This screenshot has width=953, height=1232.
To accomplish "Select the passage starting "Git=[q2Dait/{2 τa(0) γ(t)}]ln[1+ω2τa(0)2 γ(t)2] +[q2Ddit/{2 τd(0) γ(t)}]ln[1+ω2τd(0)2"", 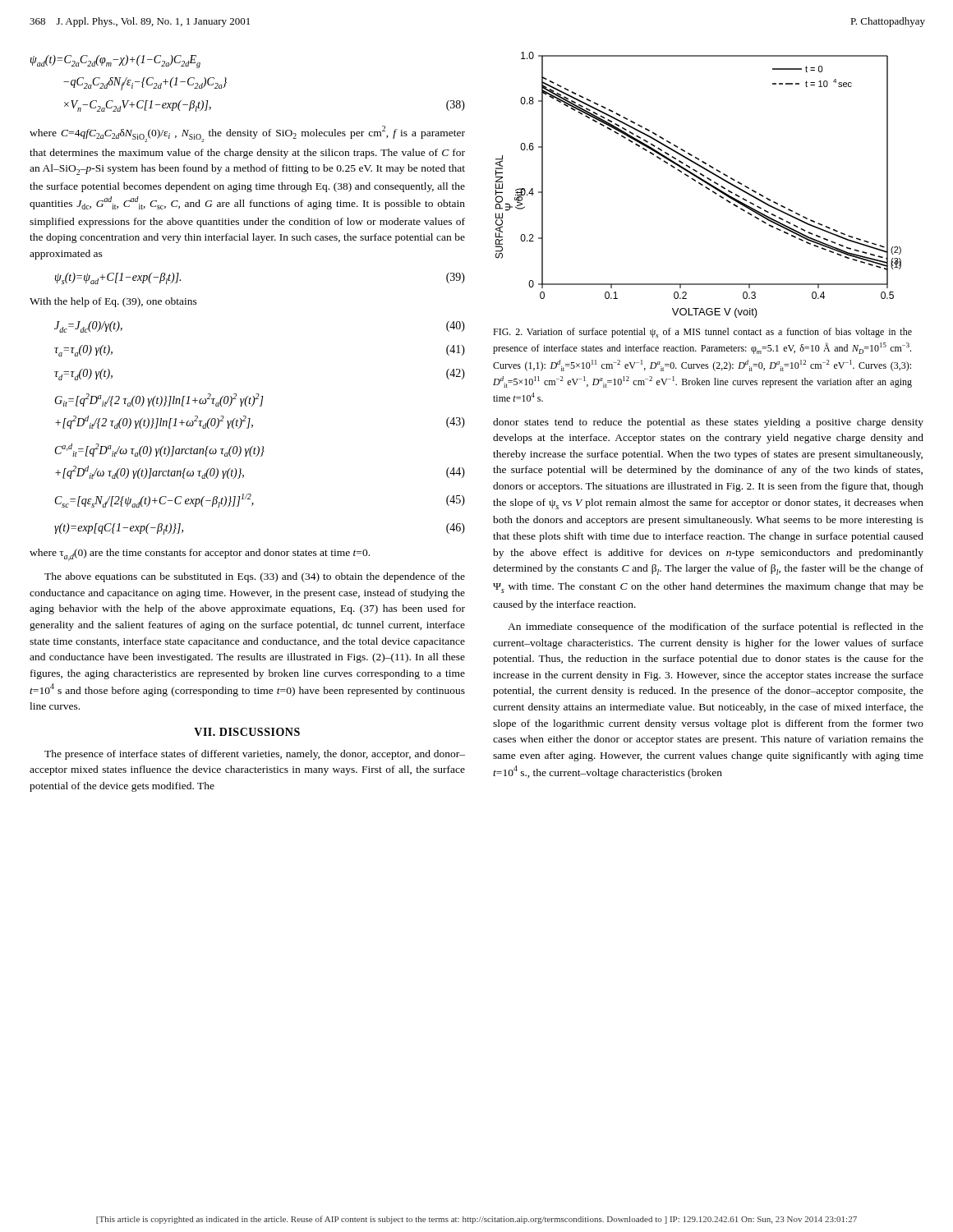I will [x=247, y=412].
